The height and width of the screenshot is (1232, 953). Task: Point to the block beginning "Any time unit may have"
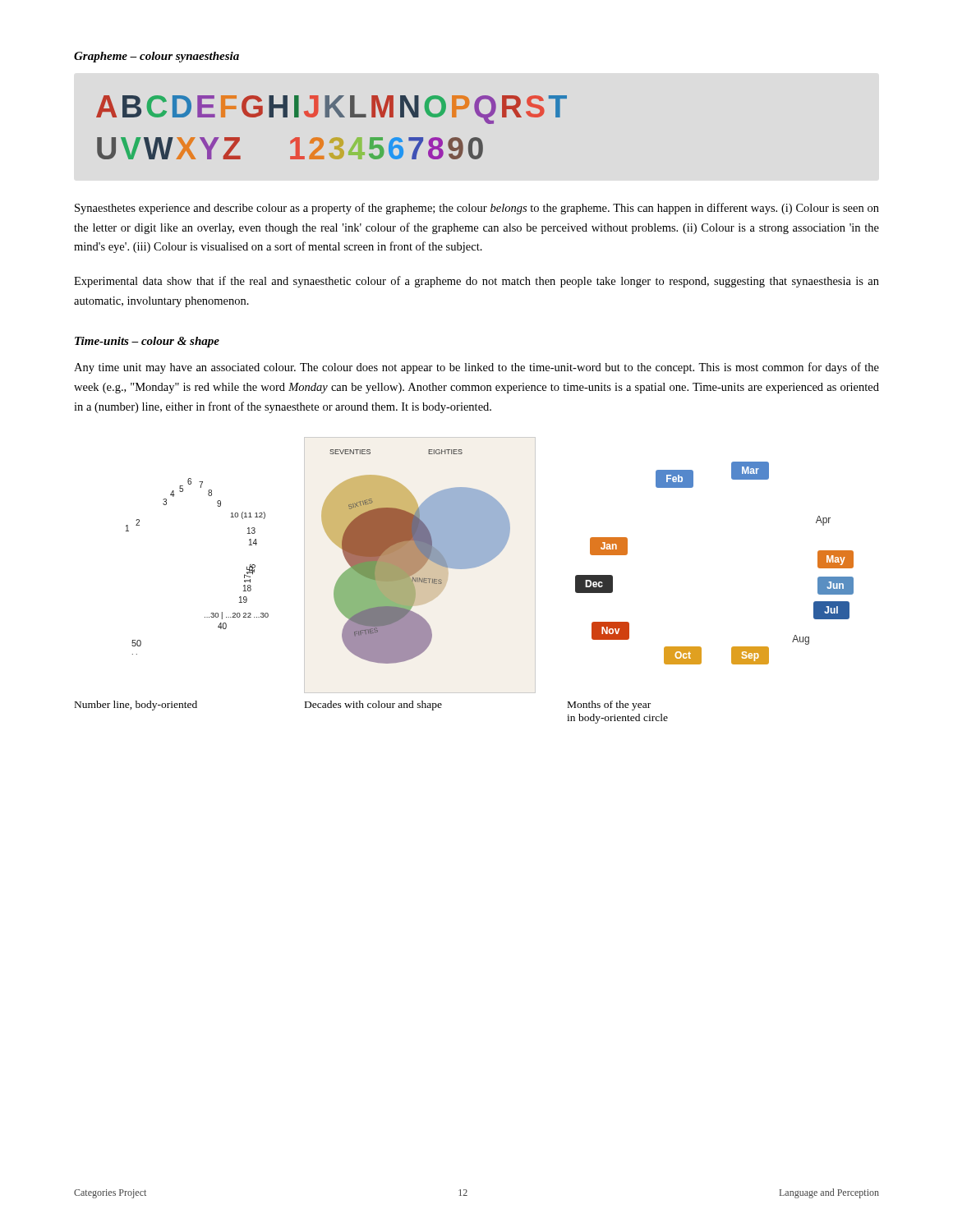click(476, 387)
